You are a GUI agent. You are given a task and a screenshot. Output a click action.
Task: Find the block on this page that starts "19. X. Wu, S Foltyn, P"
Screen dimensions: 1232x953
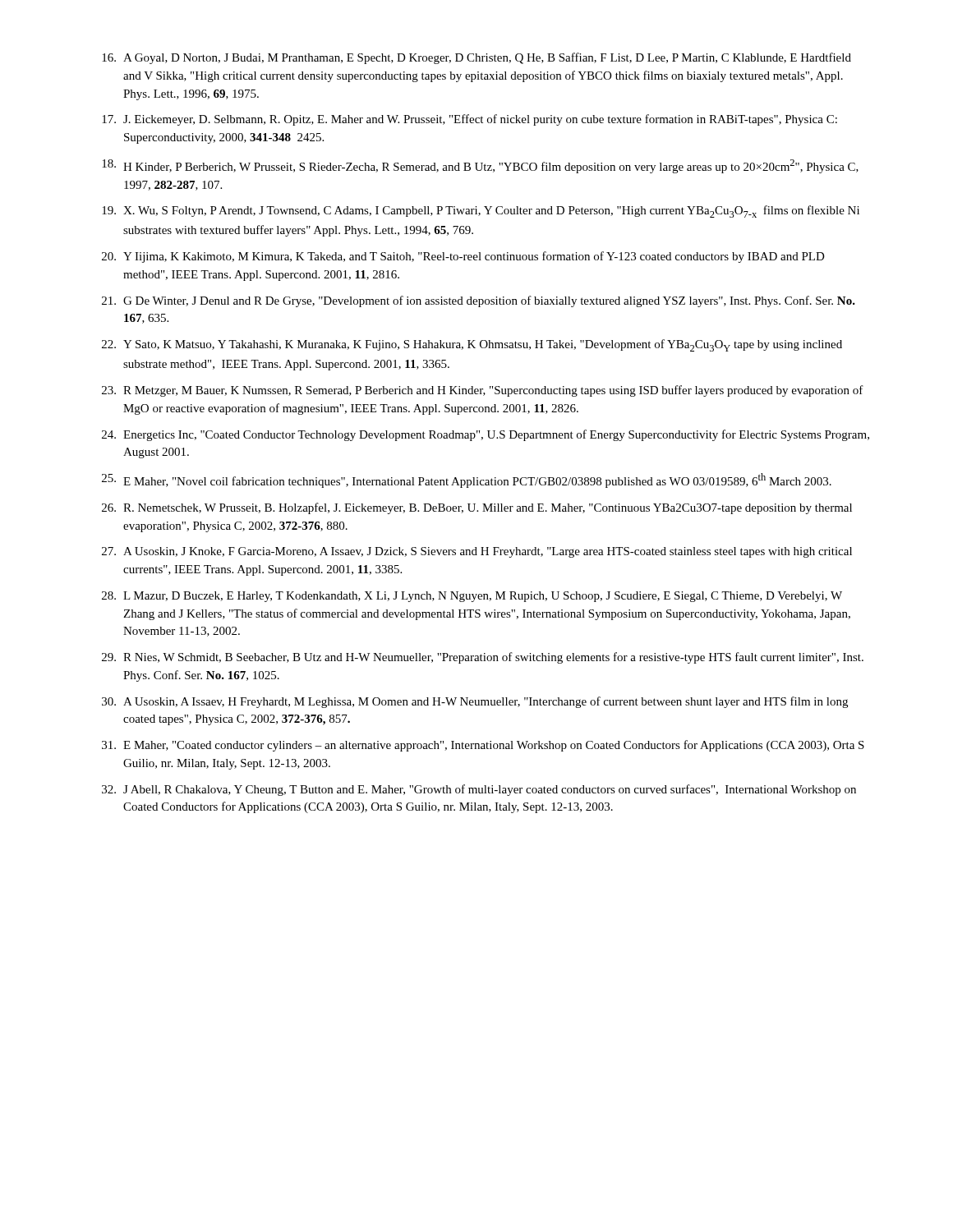coord(476,221)
